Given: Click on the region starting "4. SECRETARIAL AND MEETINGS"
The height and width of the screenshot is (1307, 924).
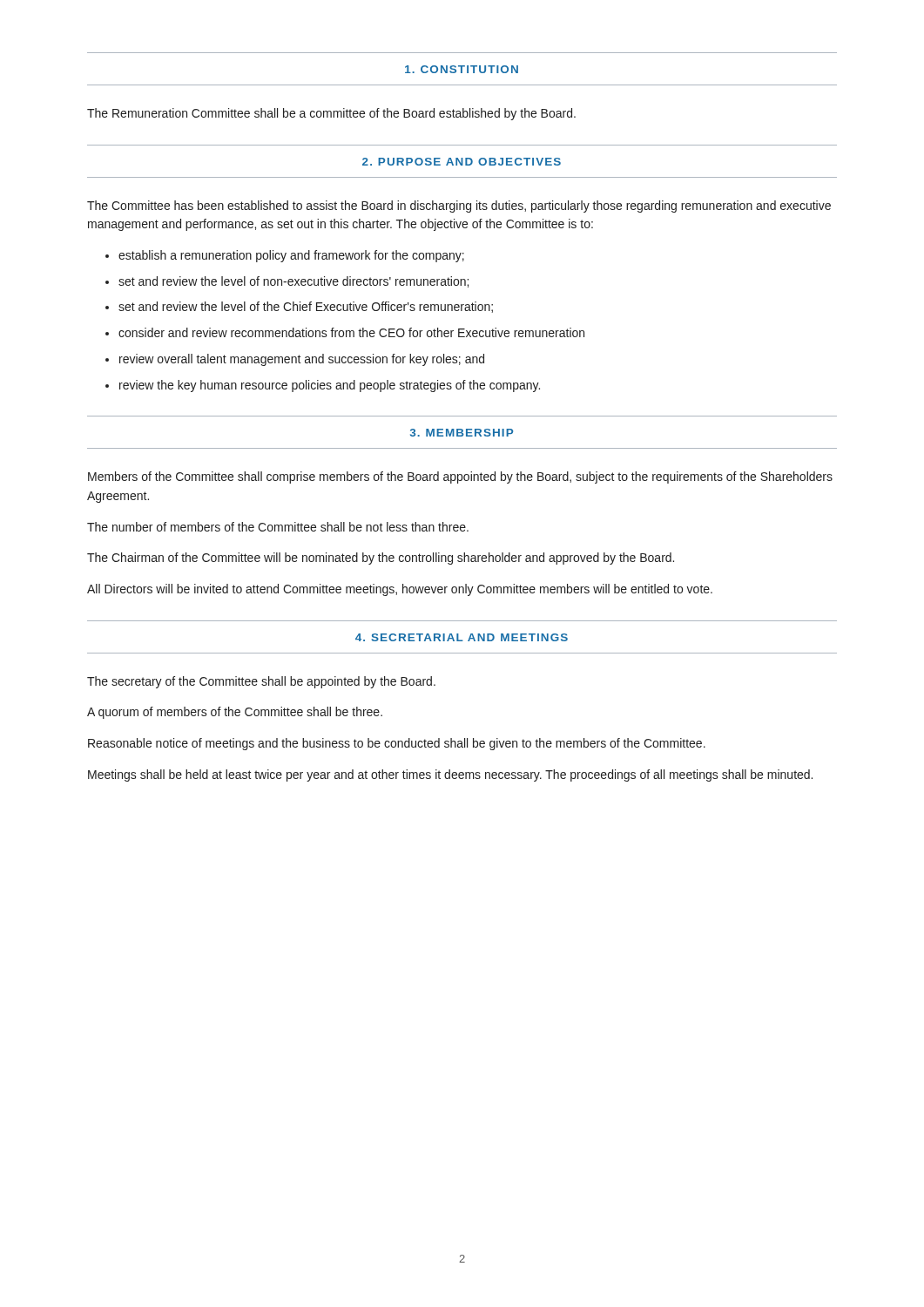Looking at the screenshot, I should tap(462, 637).
